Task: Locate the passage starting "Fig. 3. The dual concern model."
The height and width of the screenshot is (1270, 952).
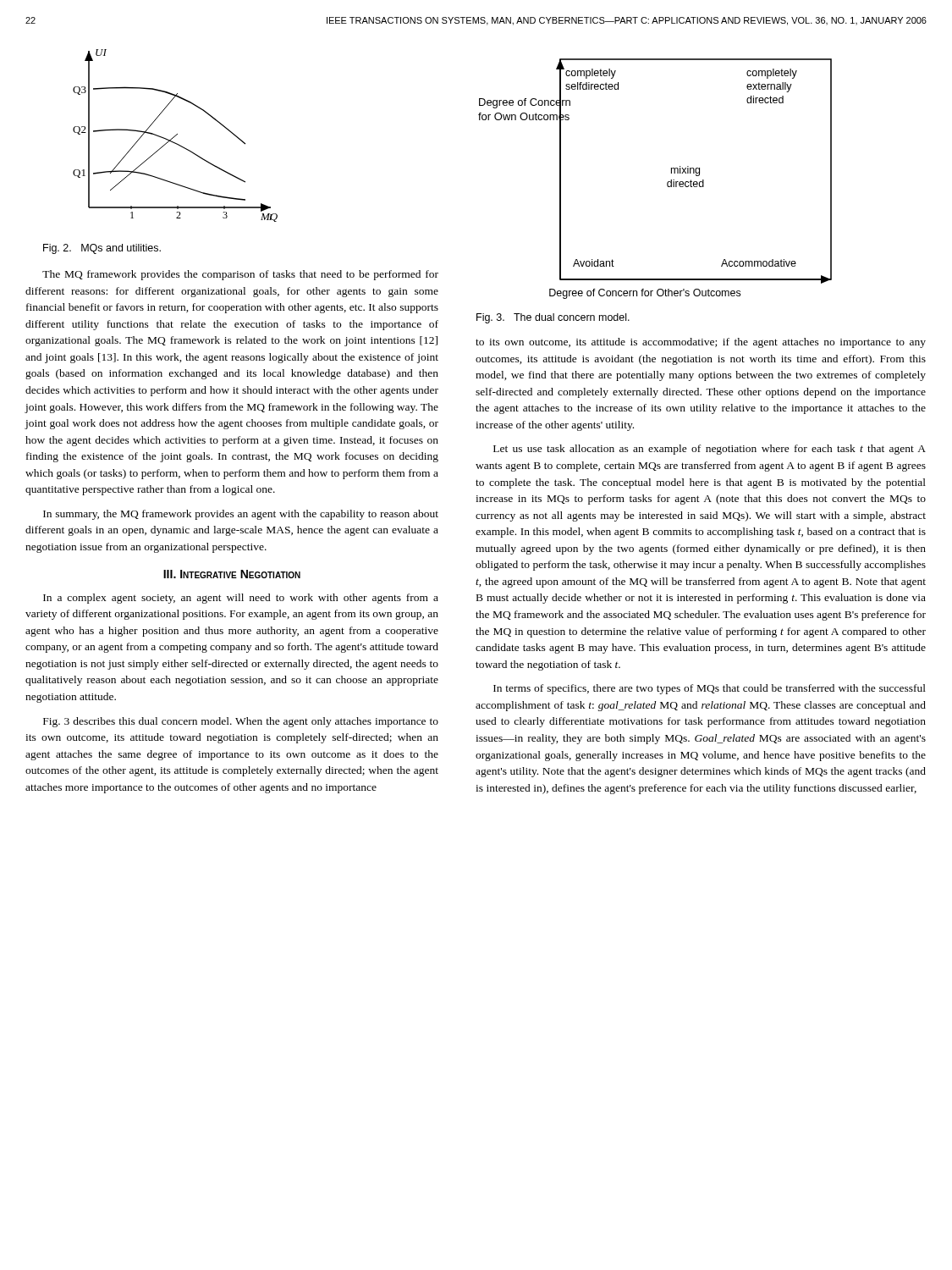Action: coord(553,318)
